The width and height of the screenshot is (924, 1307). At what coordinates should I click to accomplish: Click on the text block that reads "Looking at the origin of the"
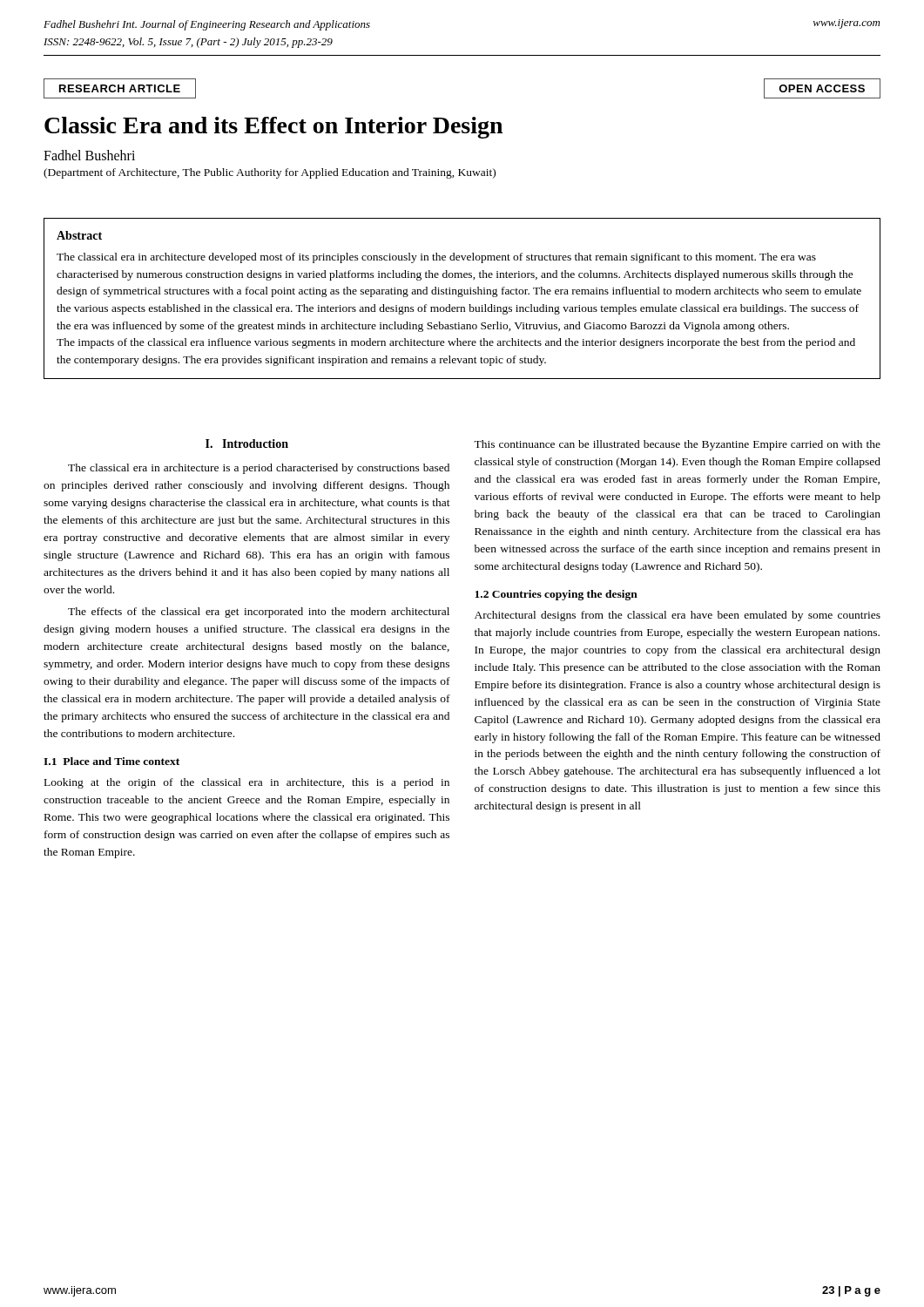tap(247, 817)
